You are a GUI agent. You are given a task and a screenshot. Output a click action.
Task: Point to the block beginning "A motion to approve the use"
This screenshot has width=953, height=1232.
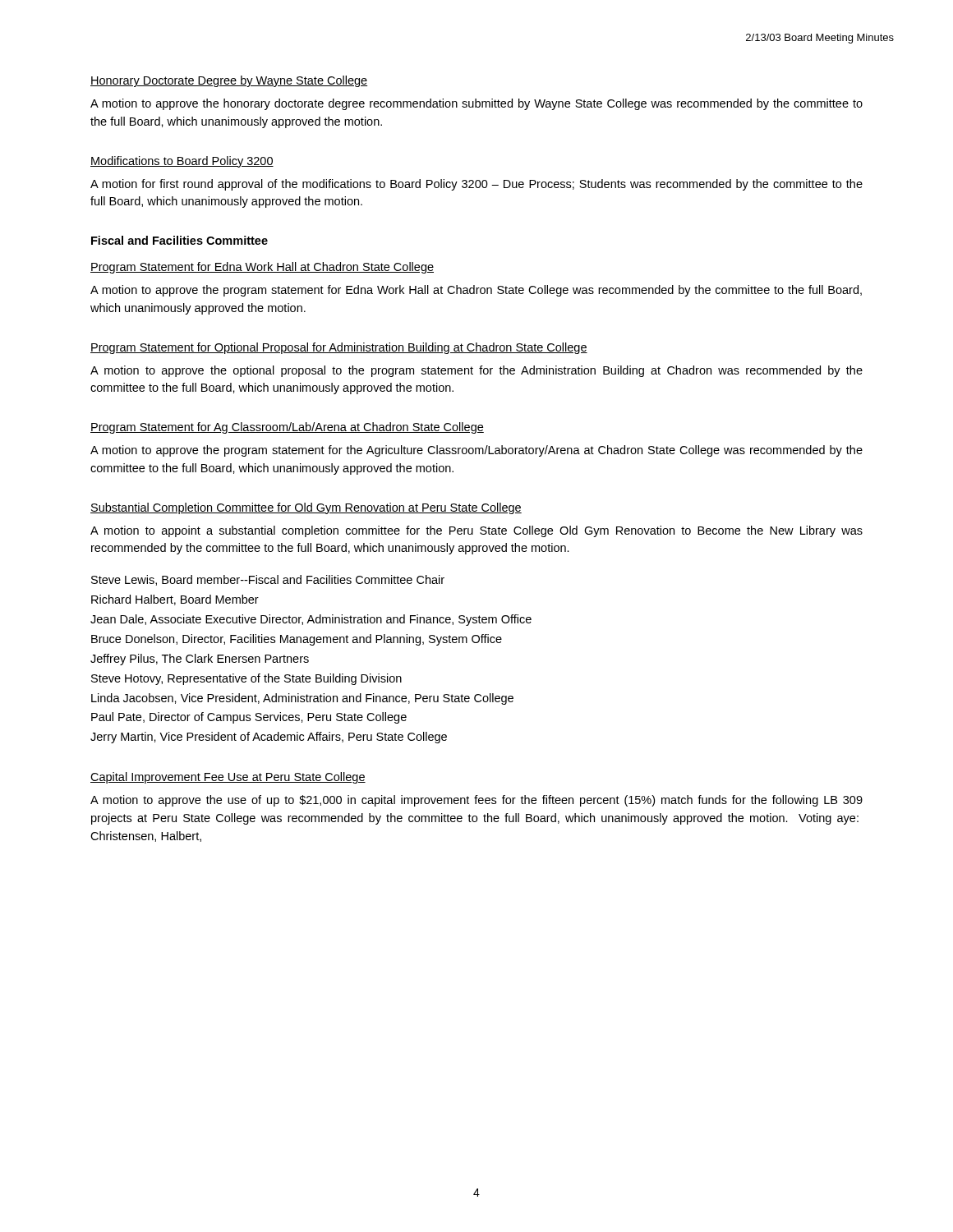[x=476, y=818]
